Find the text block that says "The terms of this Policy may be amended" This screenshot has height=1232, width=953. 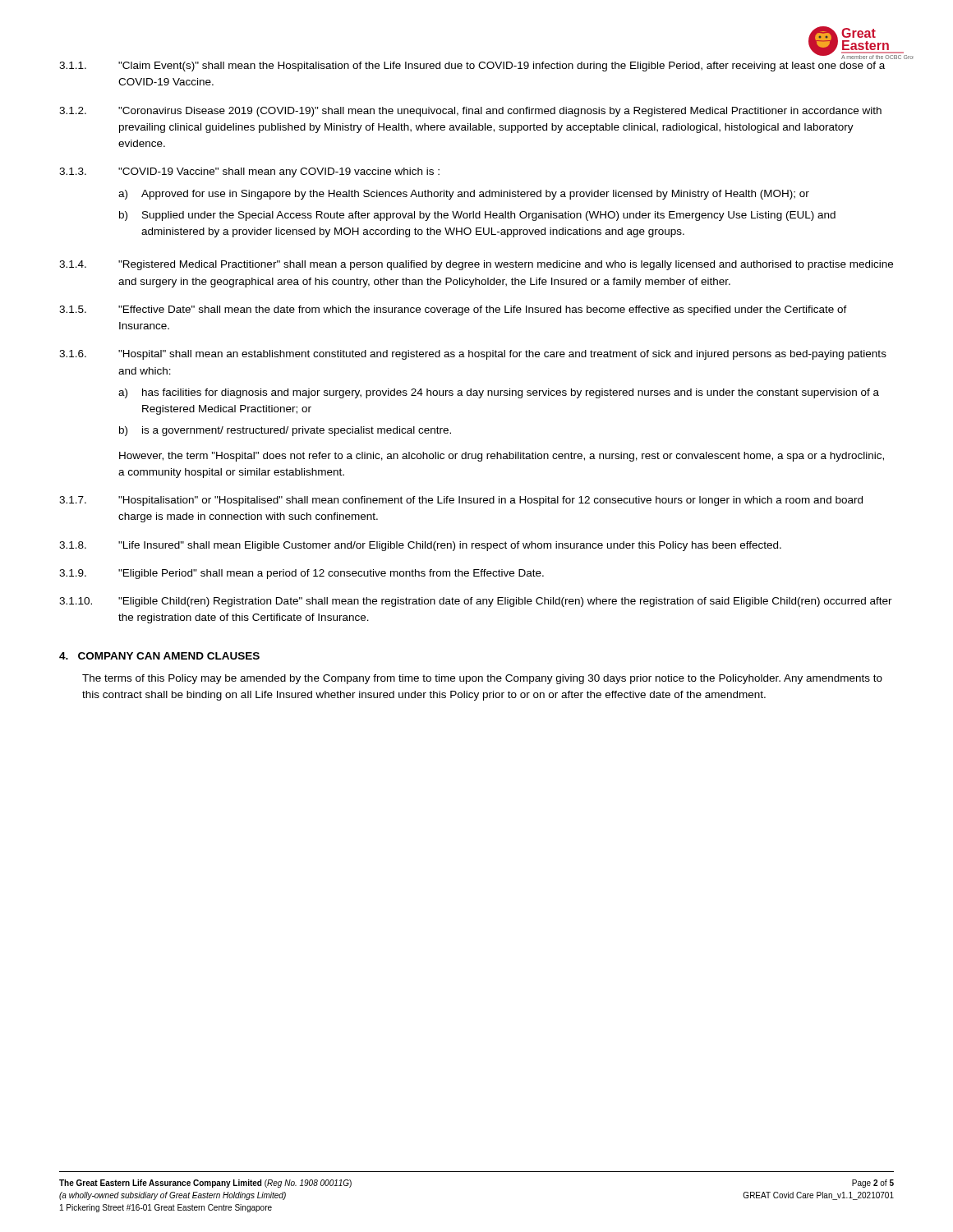482,686
